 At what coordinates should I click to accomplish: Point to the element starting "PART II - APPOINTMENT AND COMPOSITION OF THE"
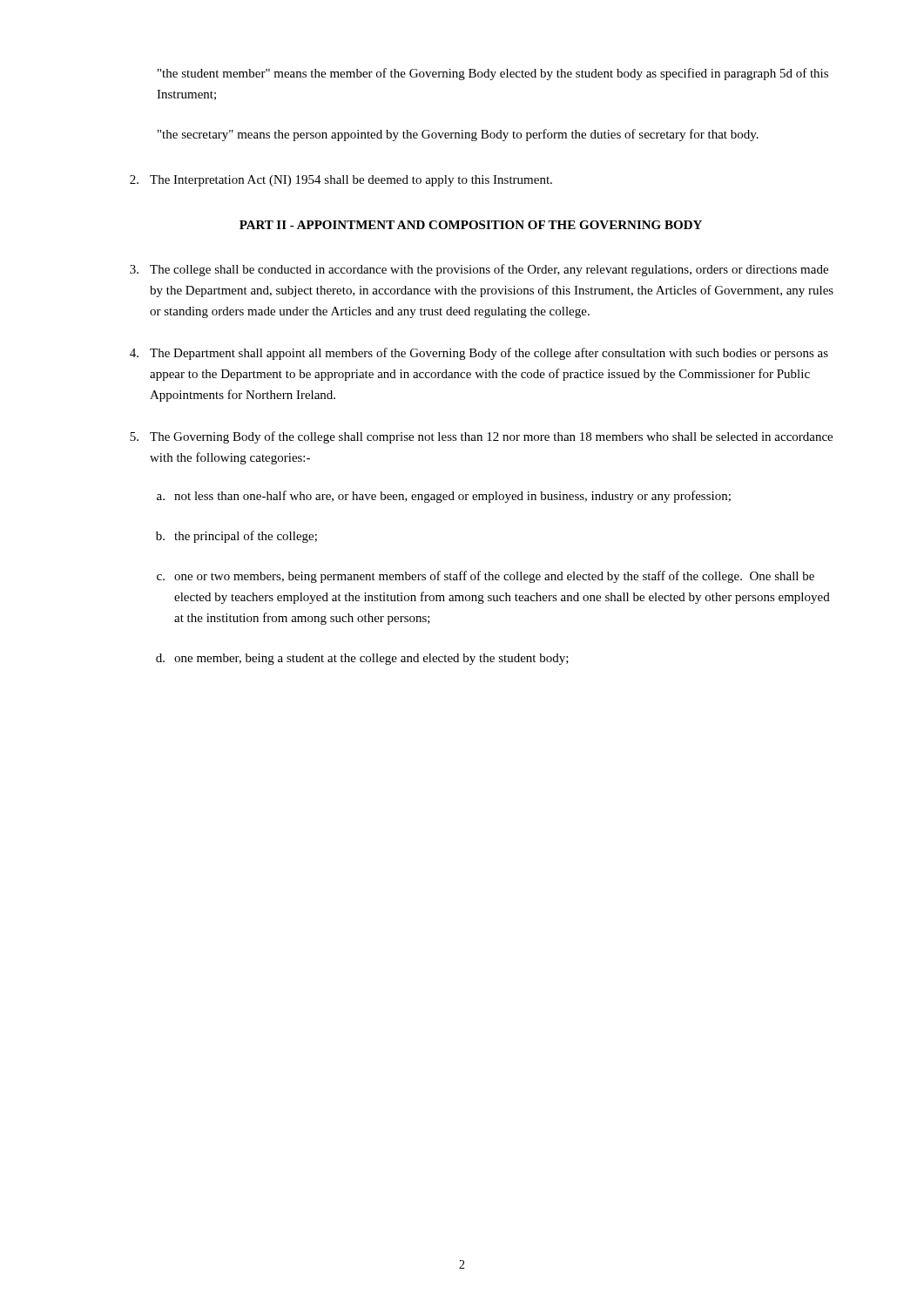click(471, 225)
